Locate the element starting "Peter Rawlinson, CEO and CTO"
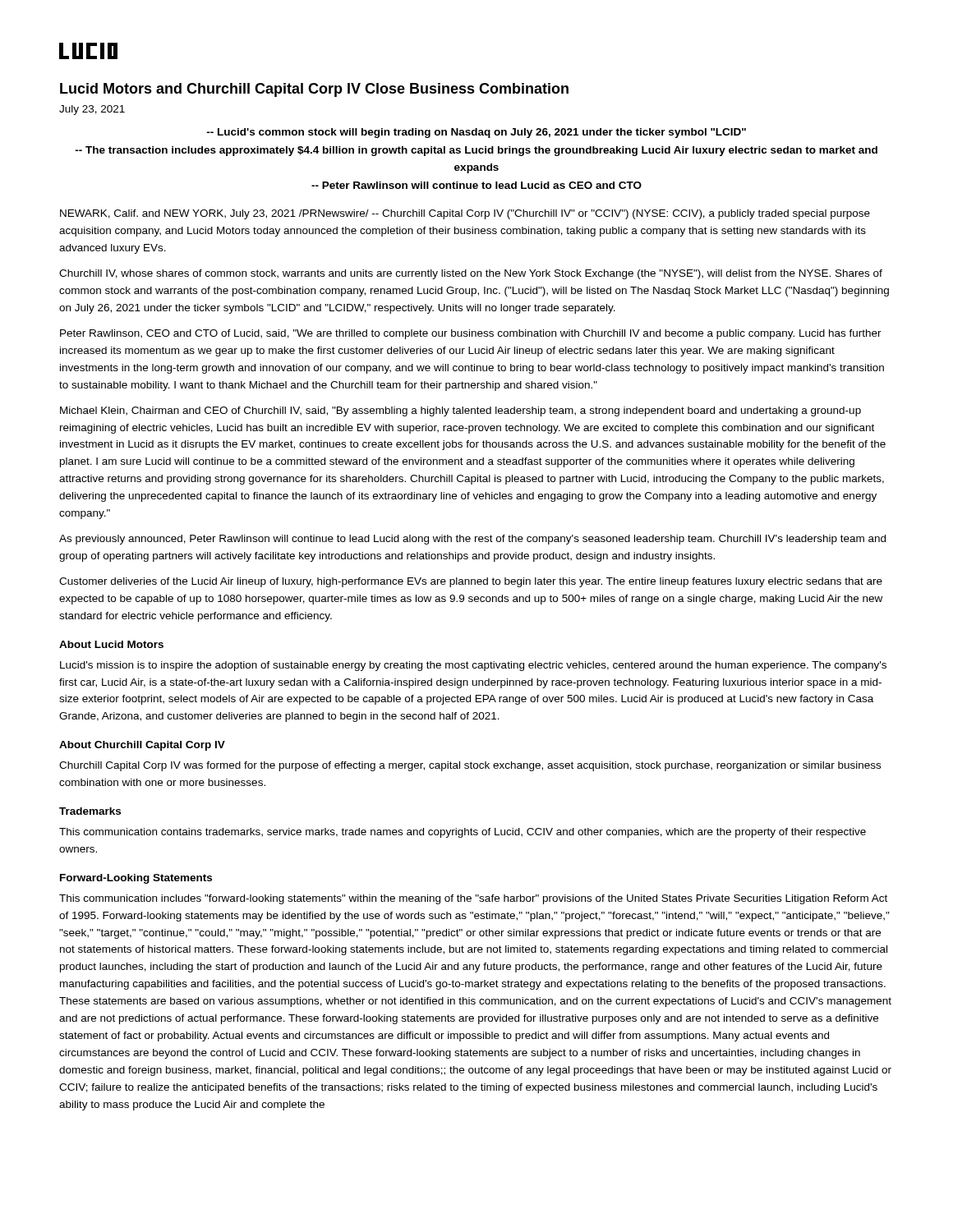The height and width of the screenshot is (1232, 953). (x=476, y=359)
